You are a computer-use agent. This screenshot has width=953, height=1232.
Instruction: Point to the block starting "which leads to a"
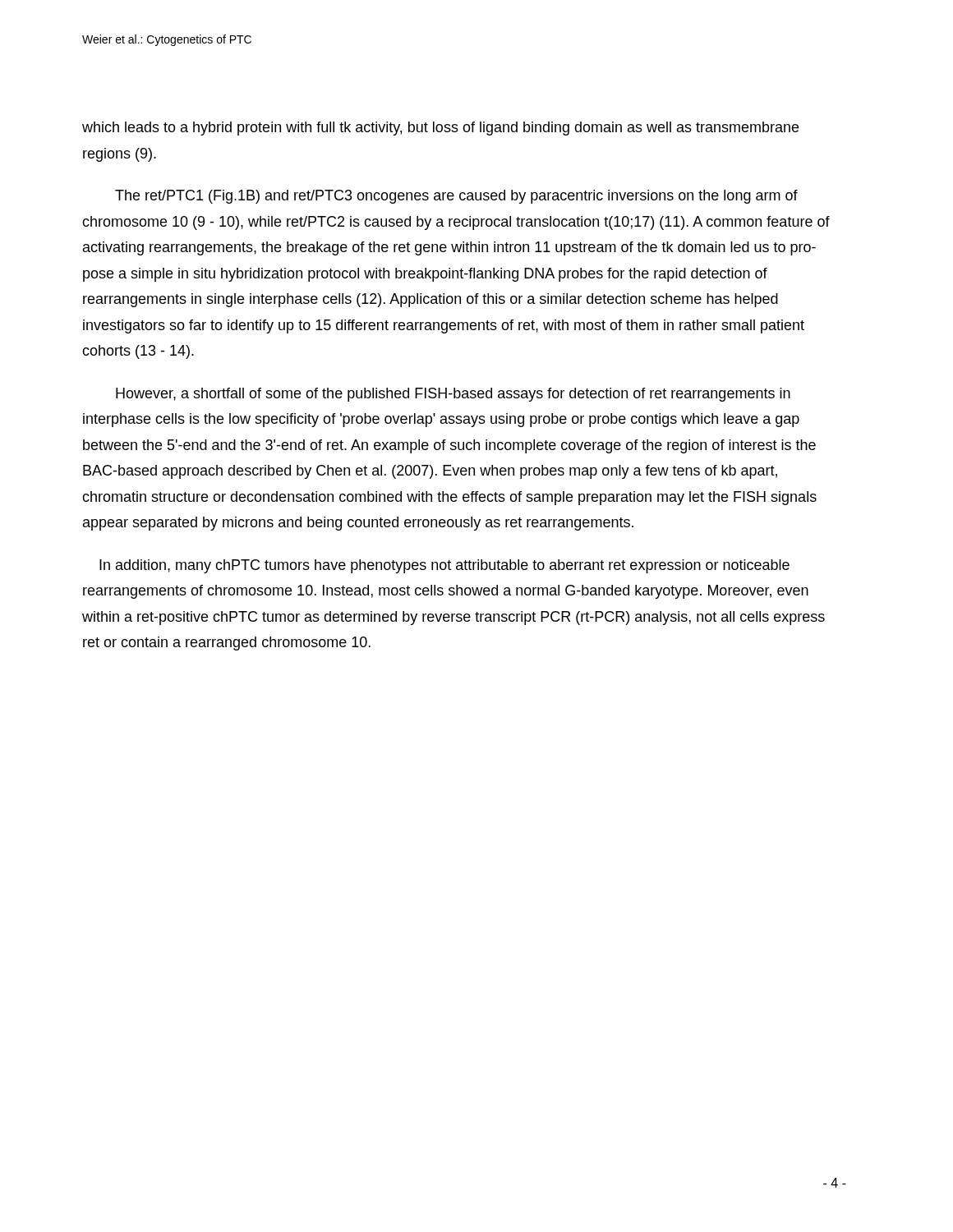441,140
